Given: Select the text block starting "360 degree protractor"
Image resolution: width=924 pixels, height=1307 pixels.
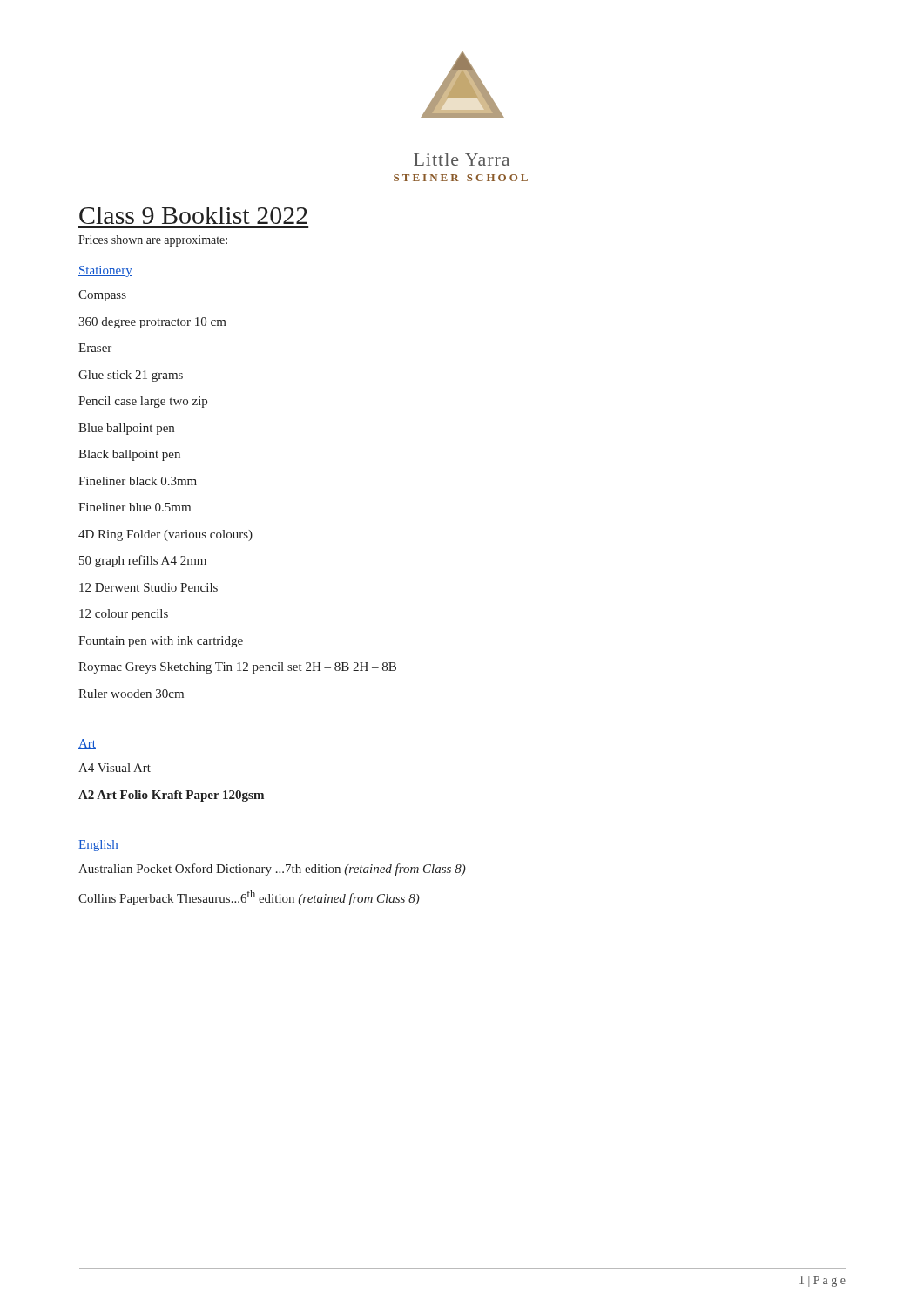Looking at the screenshot, I should pyautogui.click(x=152, y=321).
